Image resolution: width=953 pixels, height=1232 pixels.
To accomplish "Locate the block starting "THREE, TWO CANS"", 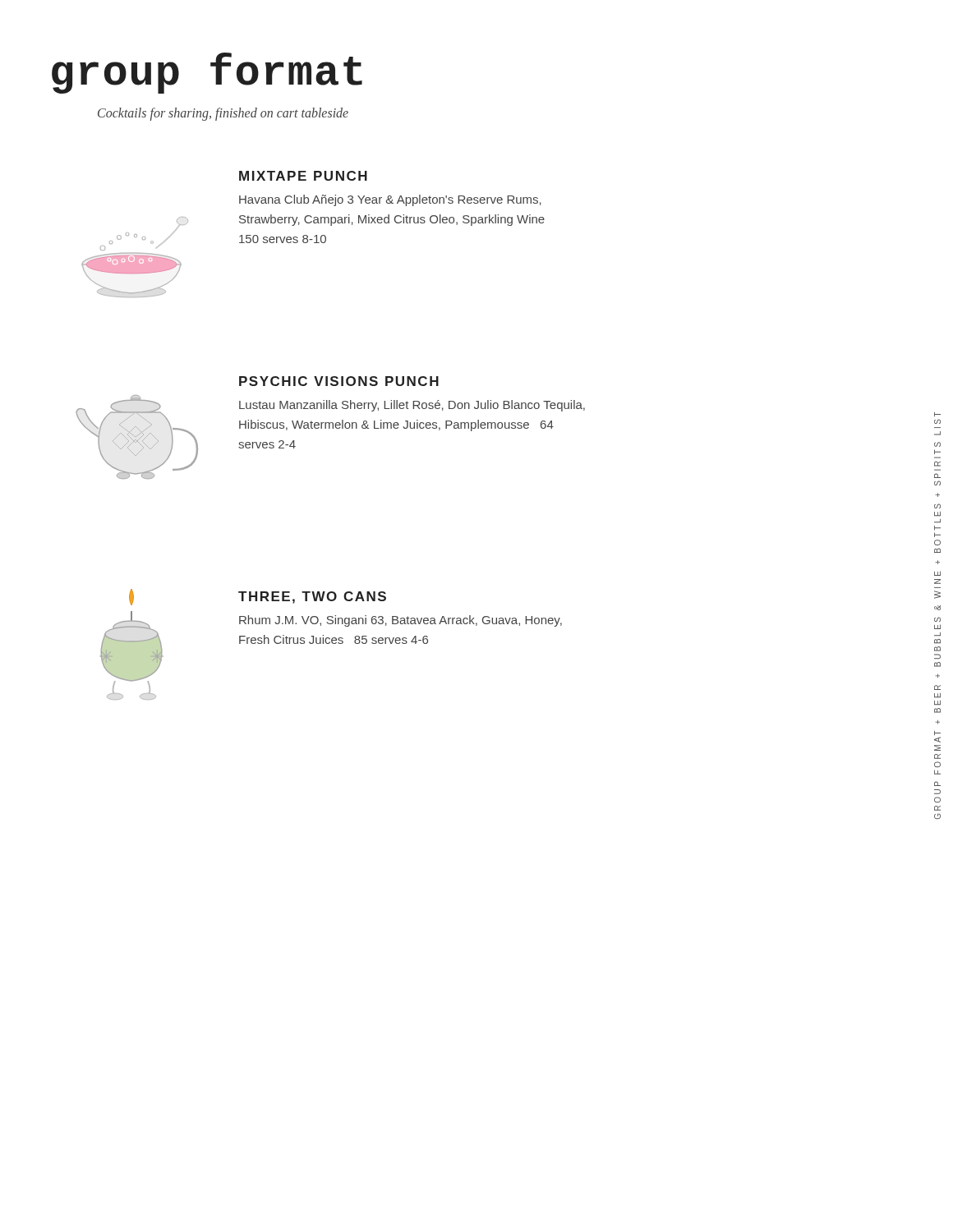I will pyautogui.click(x=312, y=598).
